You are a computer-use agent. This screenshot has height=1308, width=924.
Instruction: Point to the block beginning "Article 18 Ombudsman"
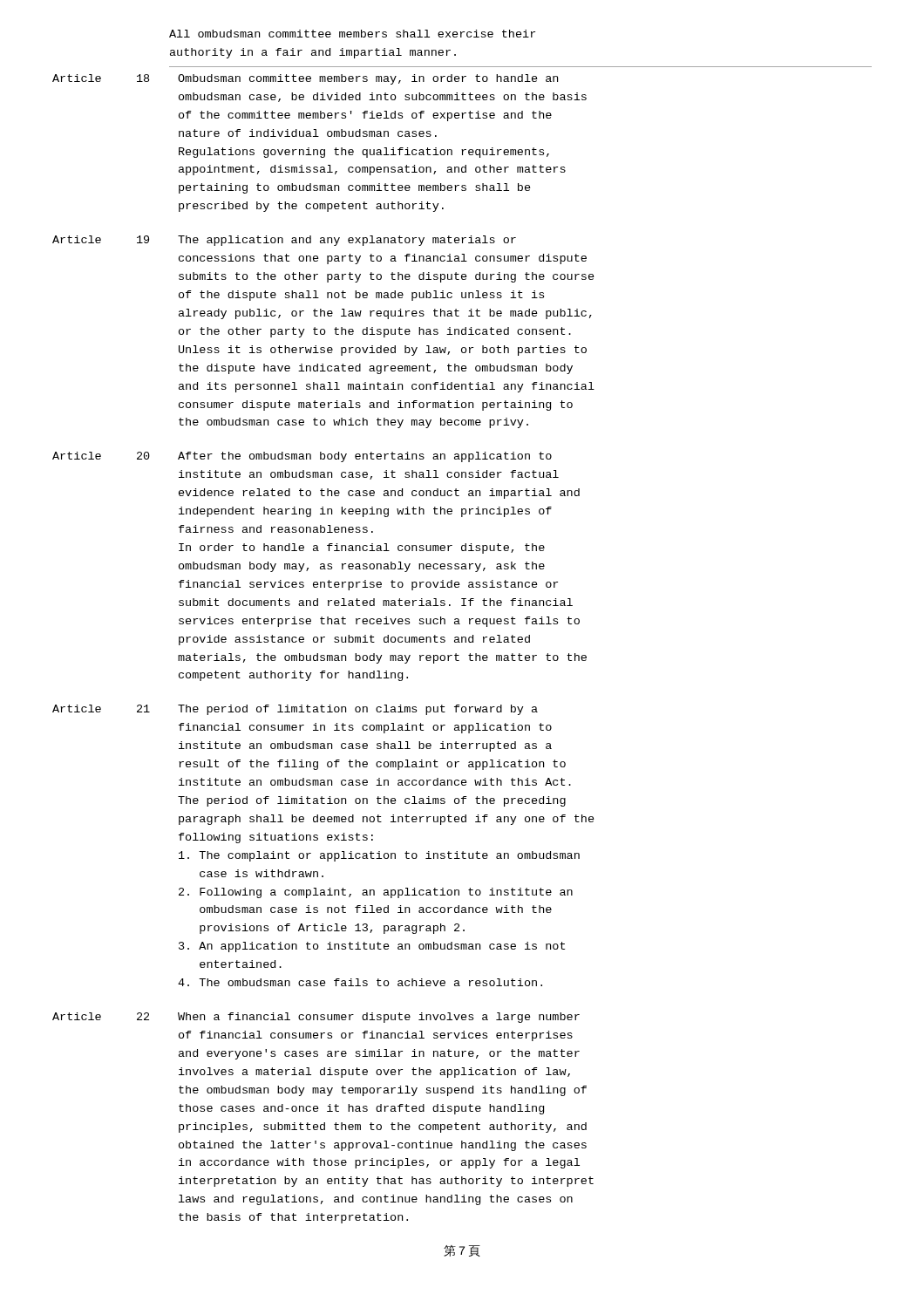(462, 143)
